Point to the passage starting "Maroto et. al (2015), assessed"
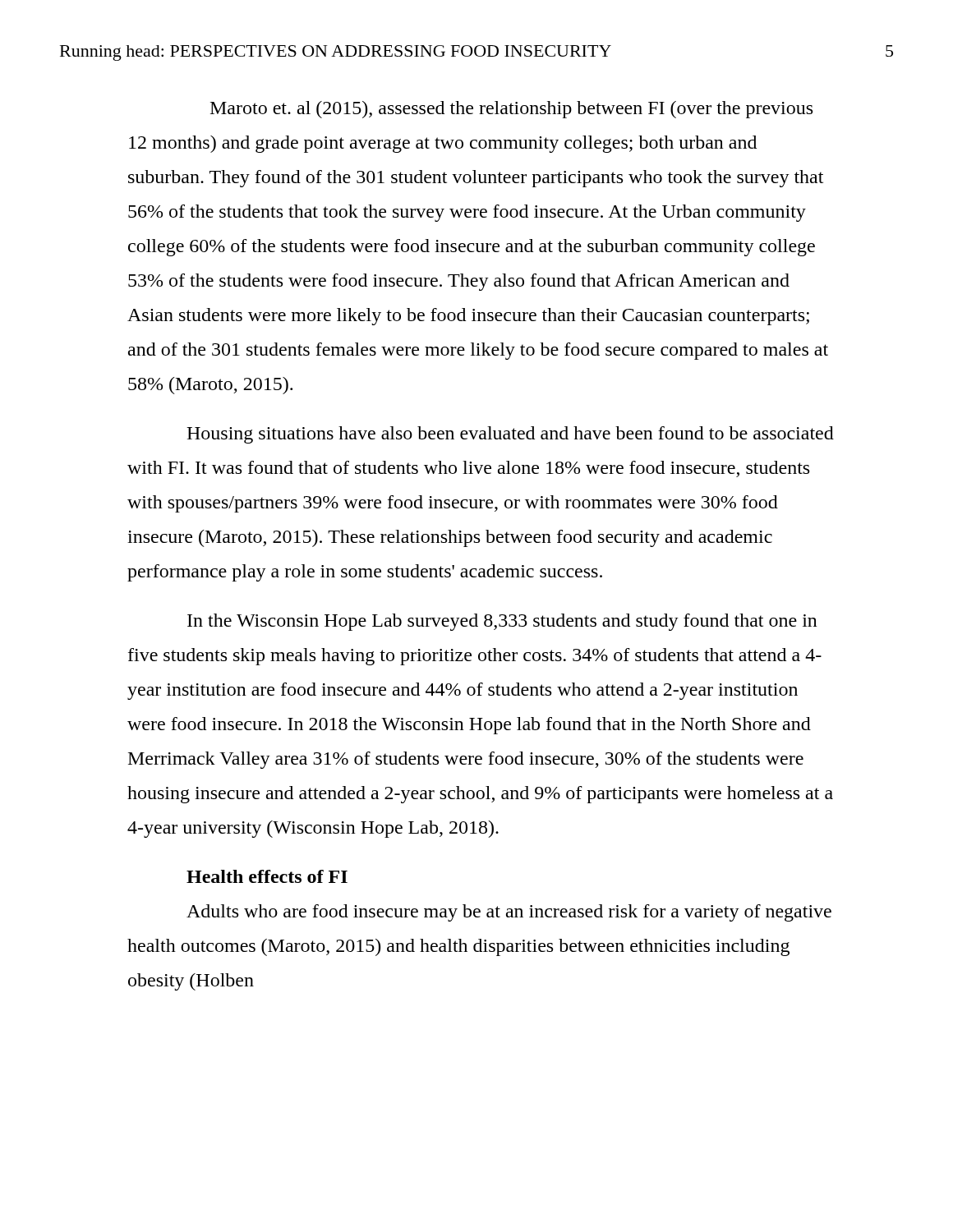953x1232 pixels. (481, 246)
